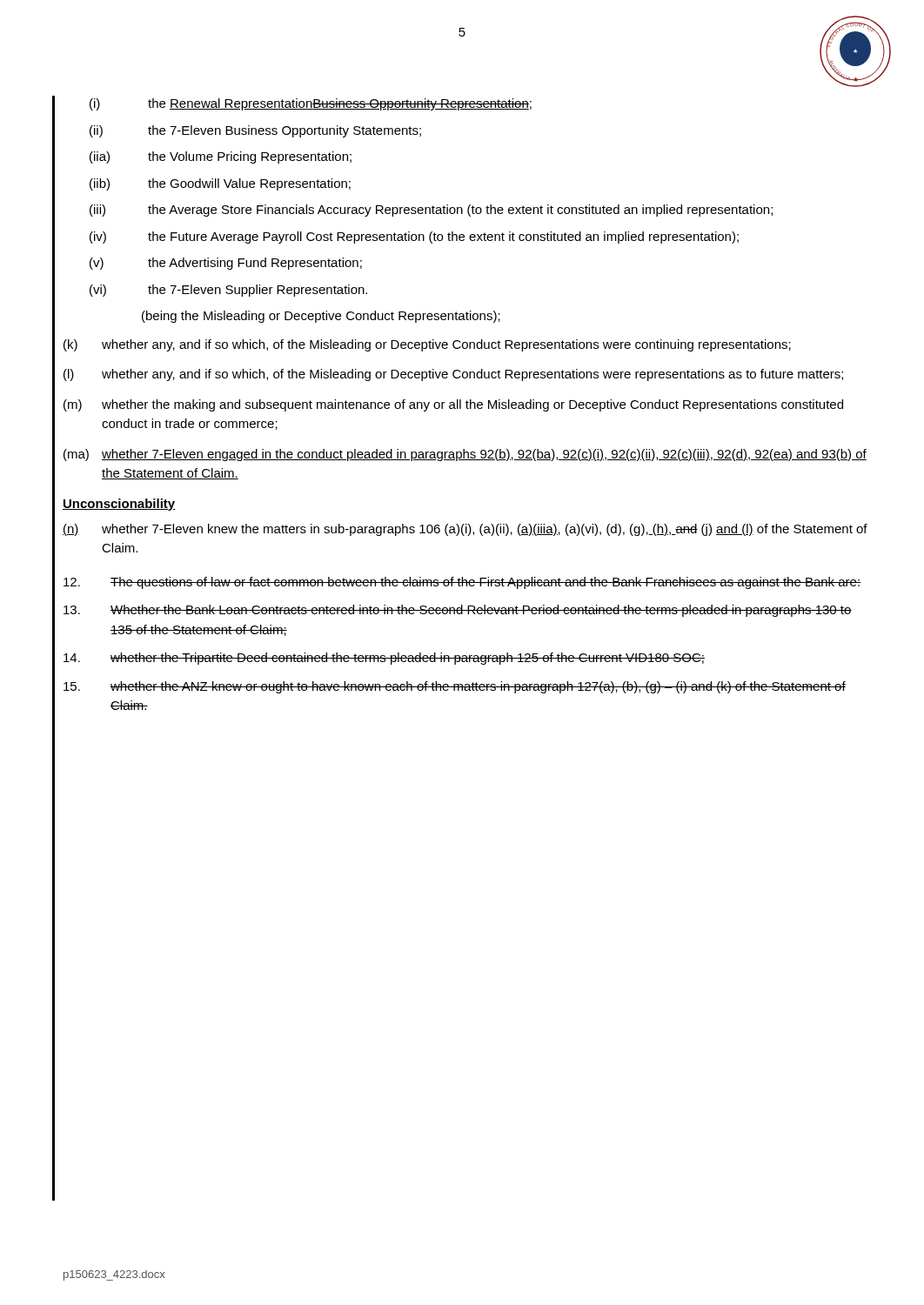Select the list item that says "(m) whether the"
This screenshot has width=924, height=1305.
click(x=469, y=414)
